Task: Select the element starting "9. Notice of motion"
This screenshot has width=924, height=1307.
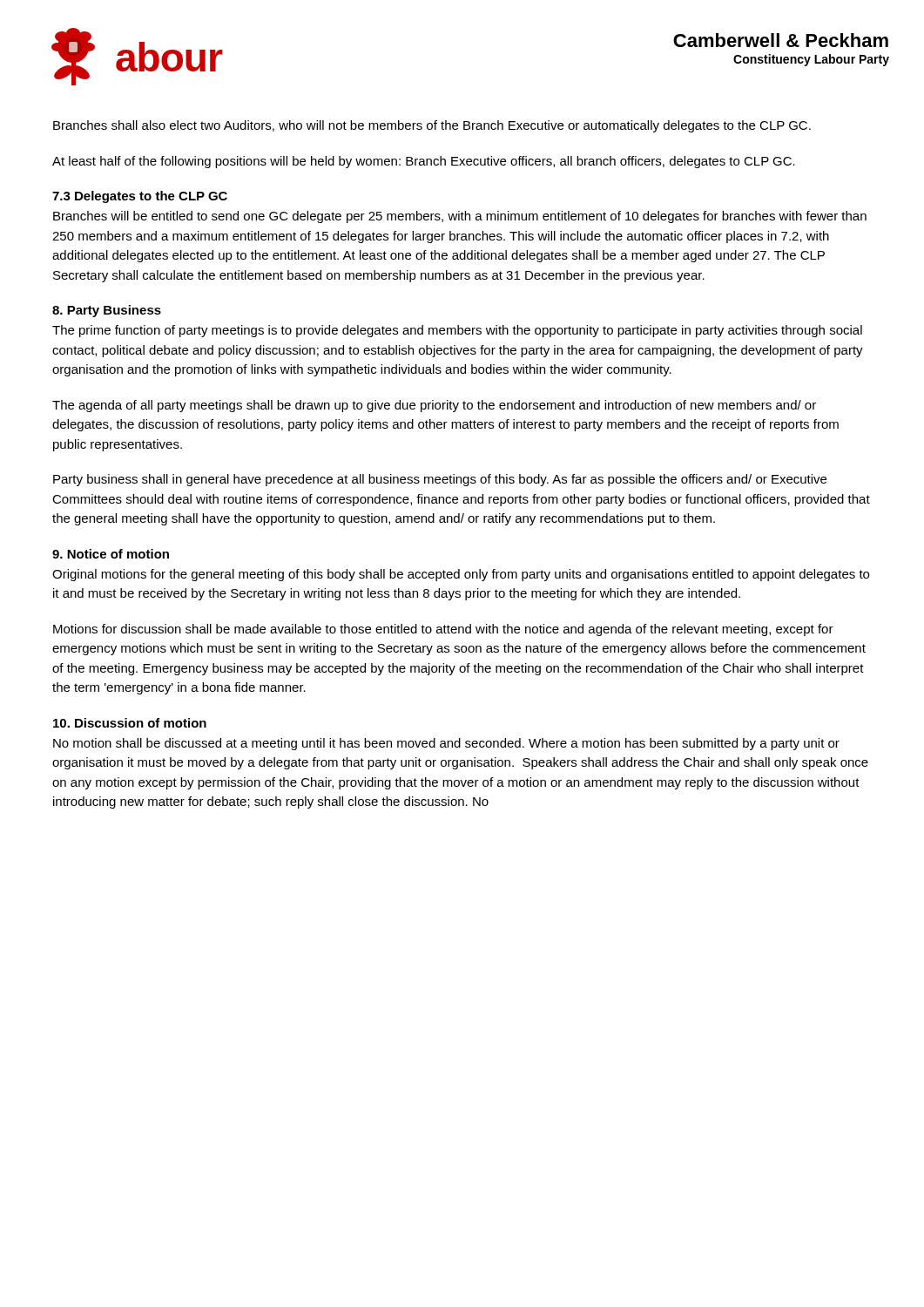Action: 111,553
